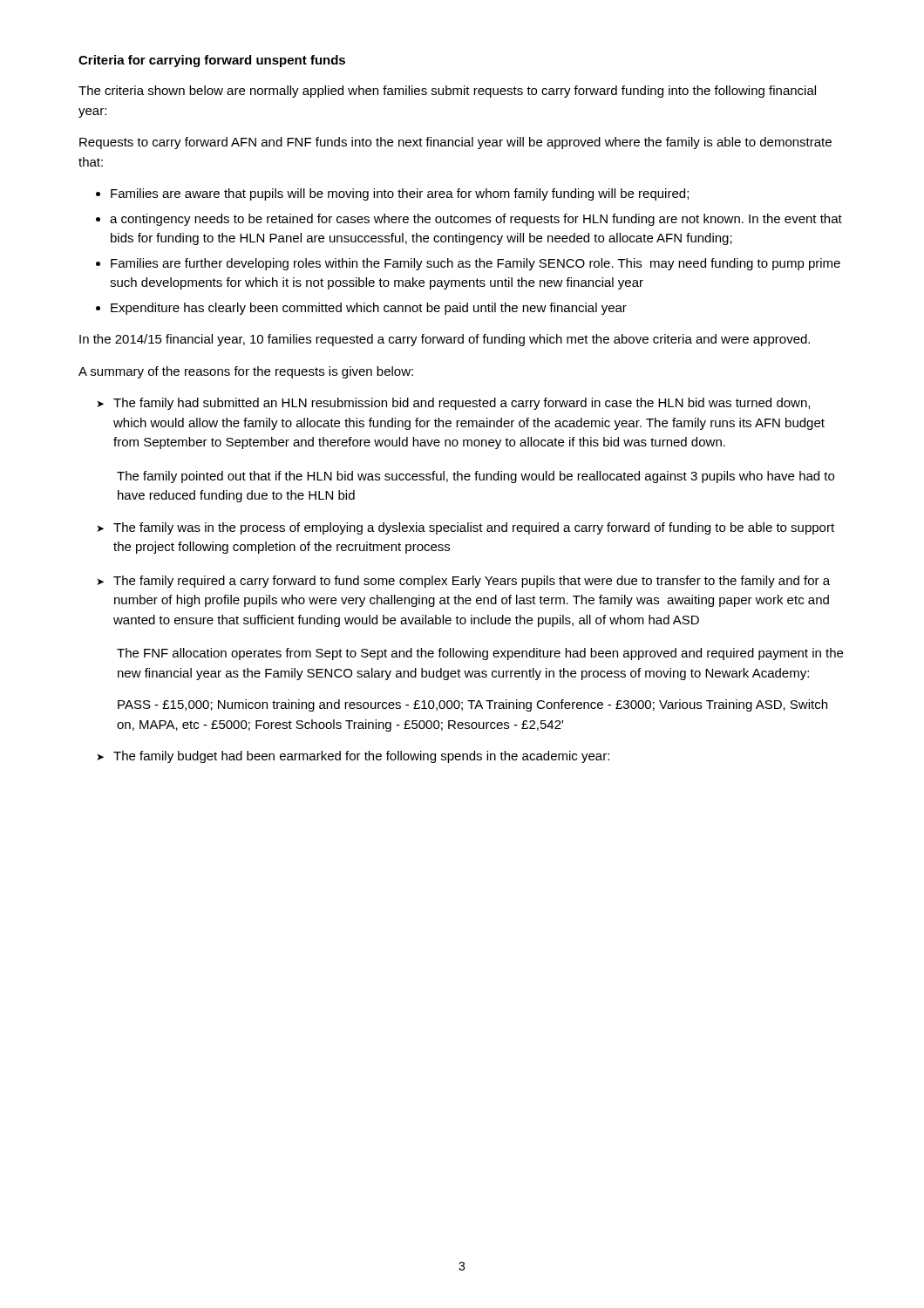
Task: Click a section header
Action: (212, 60)
